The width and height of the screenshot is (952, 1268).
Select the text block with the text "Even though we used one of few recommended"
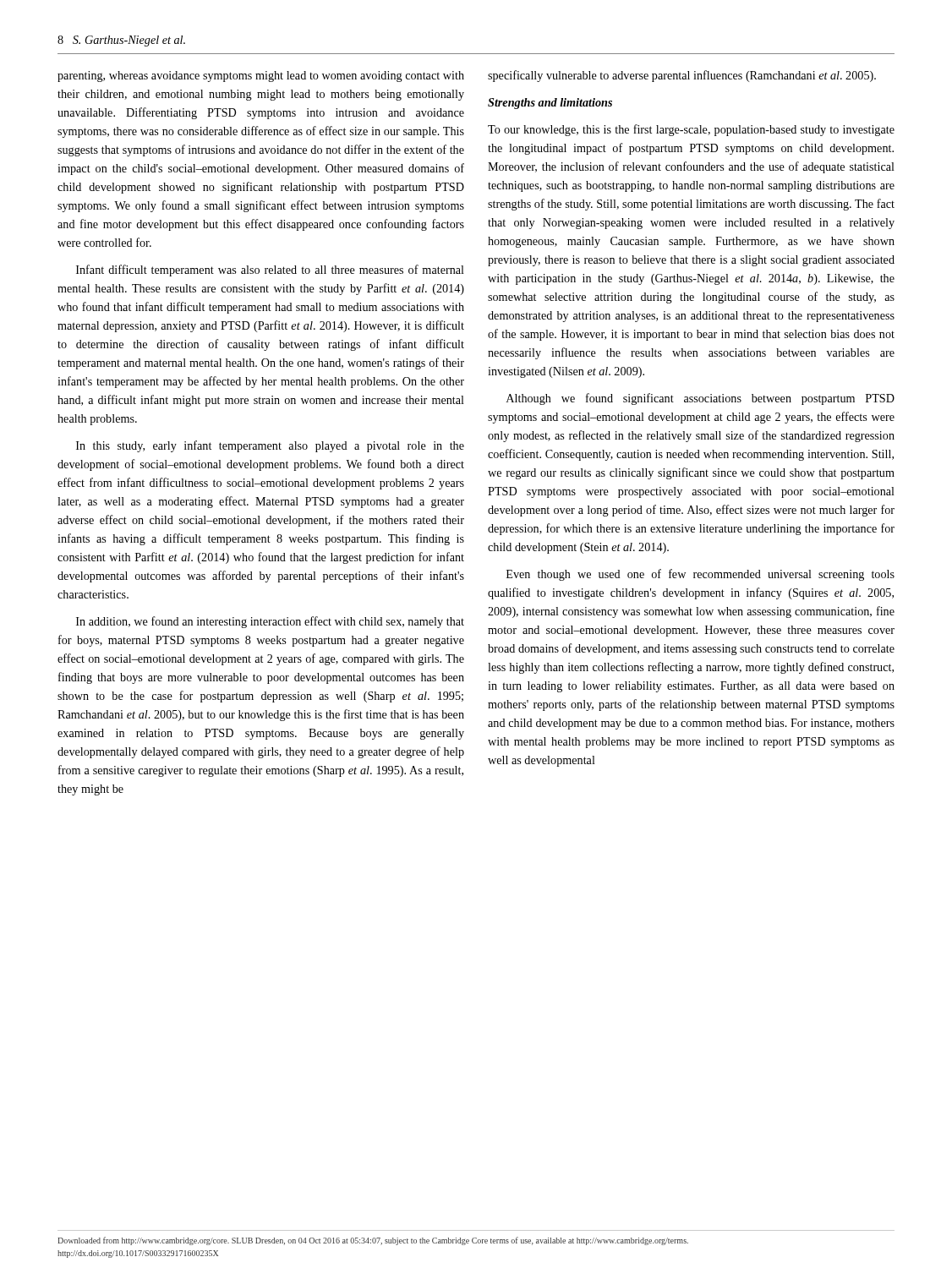tap(691, 667)
